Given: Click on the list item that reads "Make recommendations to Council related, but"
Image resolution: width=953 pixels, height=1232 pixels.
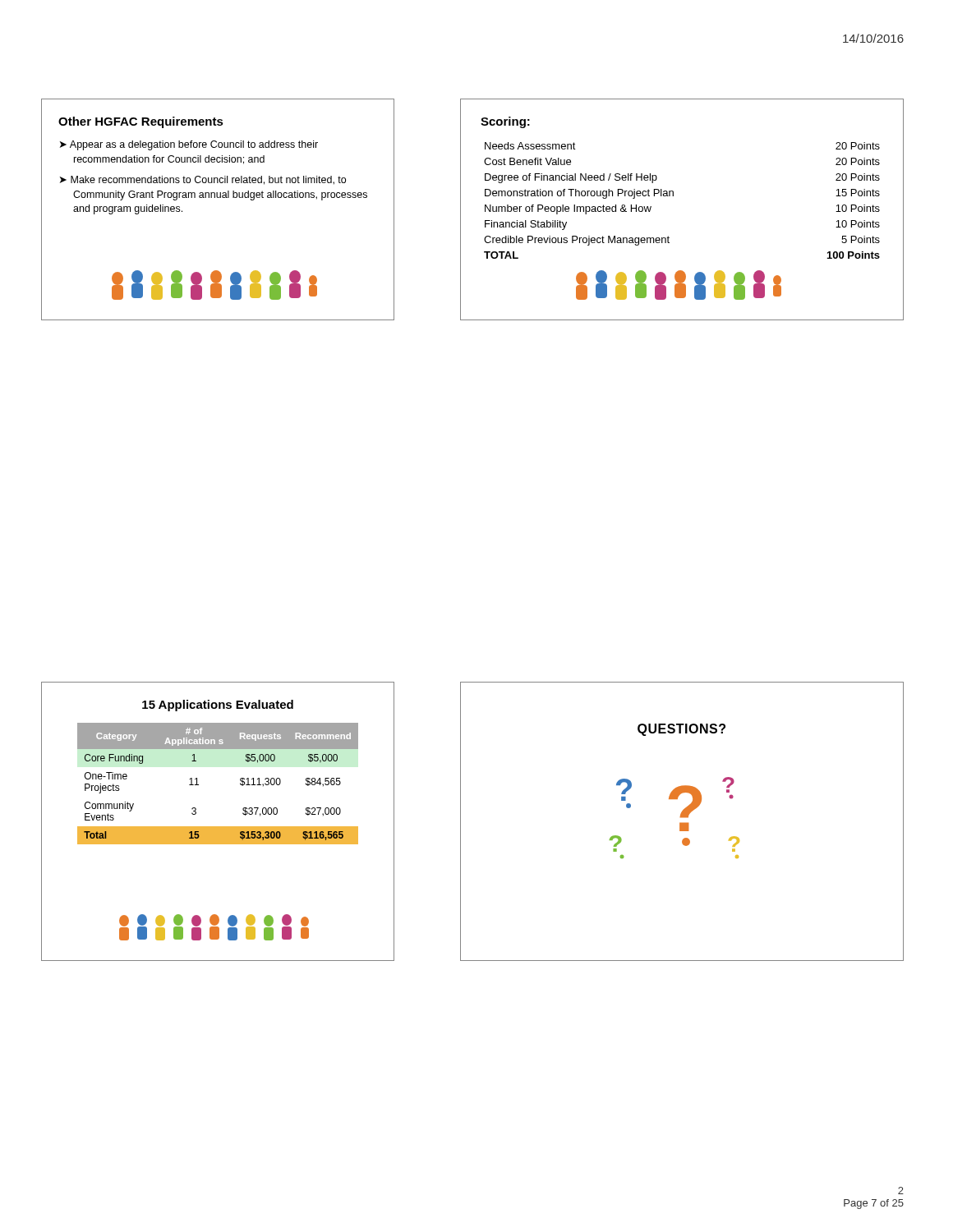Looking at the screenshot, I should coord(219,194).
